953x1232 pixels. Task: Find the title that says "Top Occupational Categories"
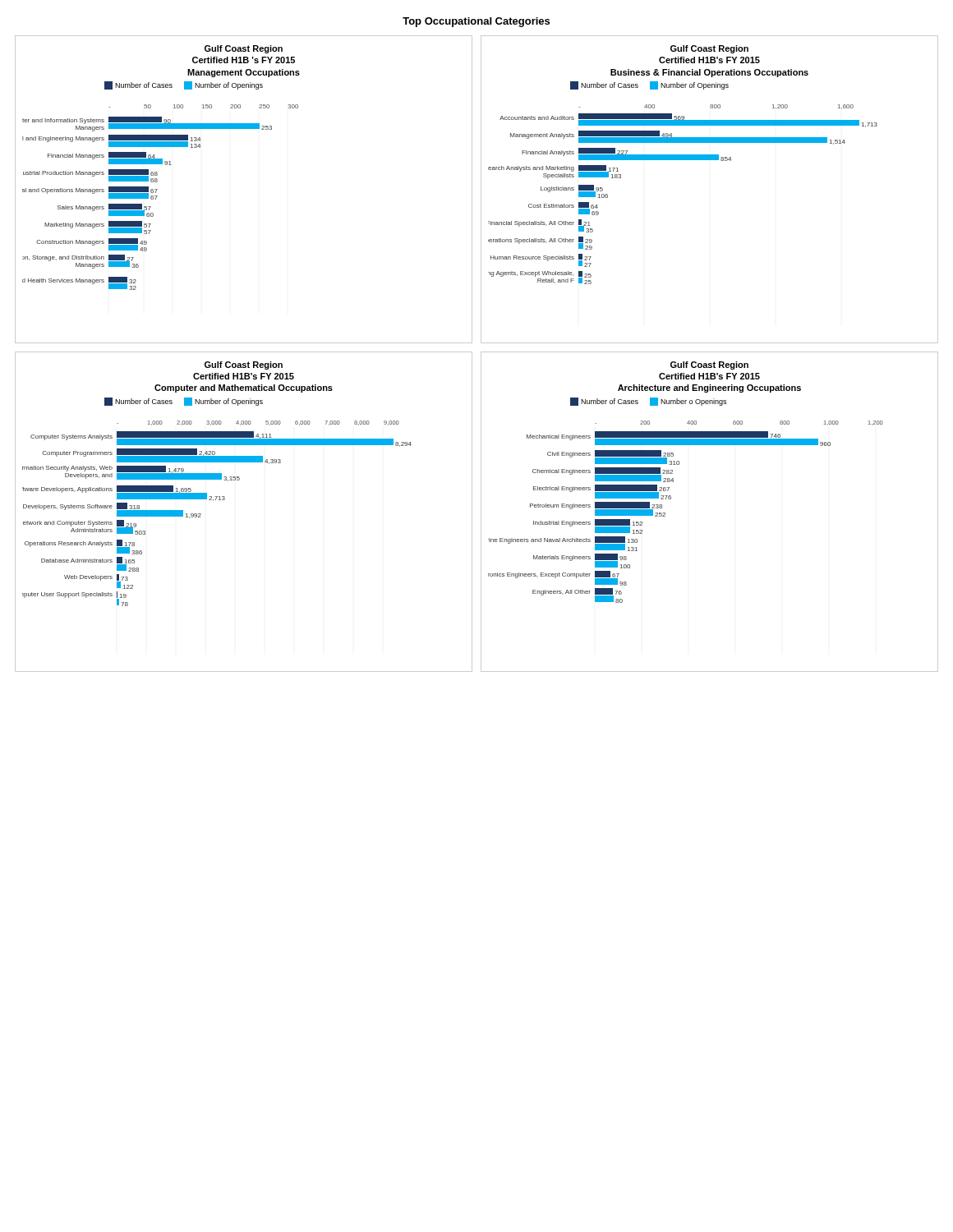click(x=476, y=21)
